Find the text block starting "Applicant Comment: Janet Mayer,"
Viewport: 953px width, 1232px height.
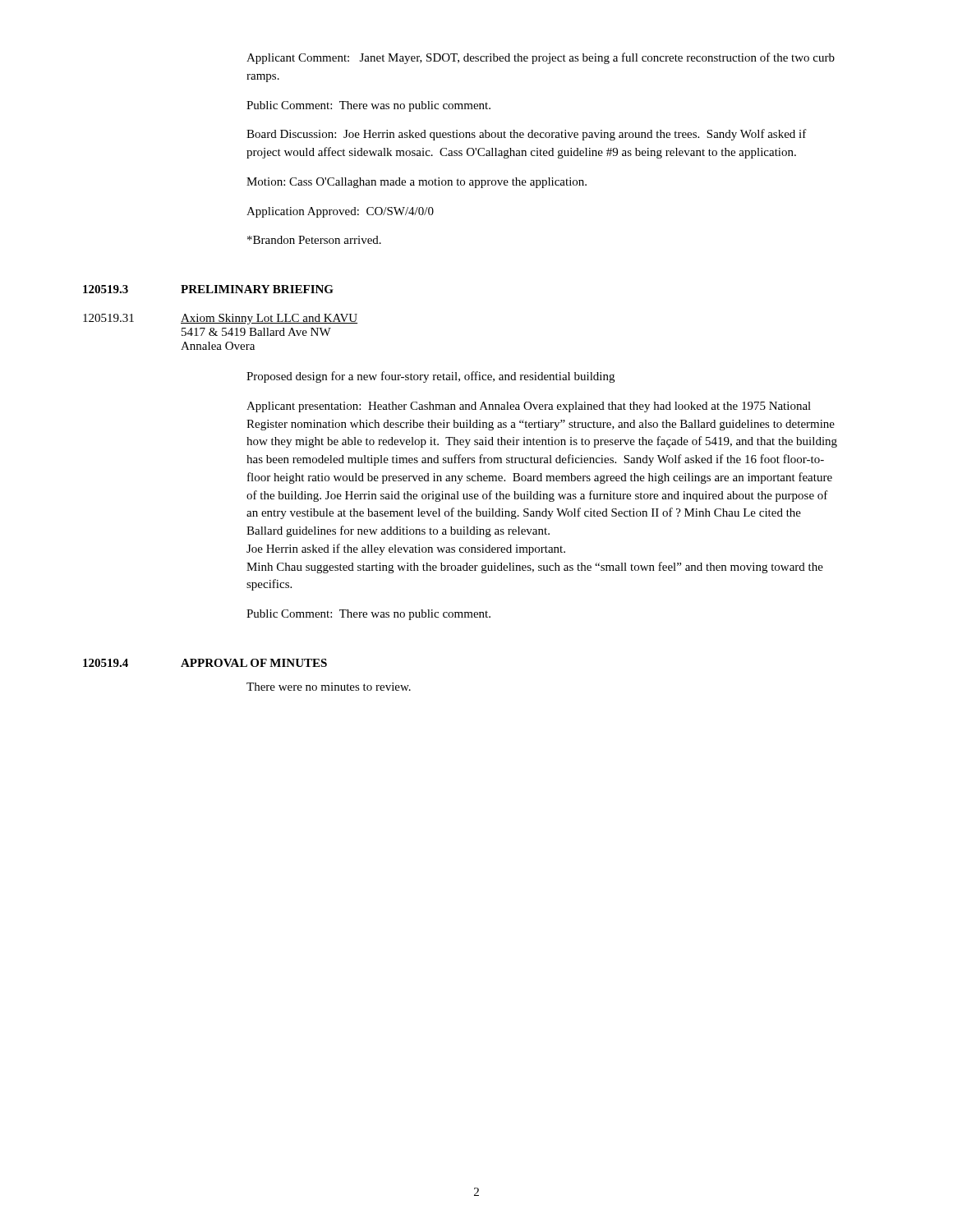pos(542,67)
